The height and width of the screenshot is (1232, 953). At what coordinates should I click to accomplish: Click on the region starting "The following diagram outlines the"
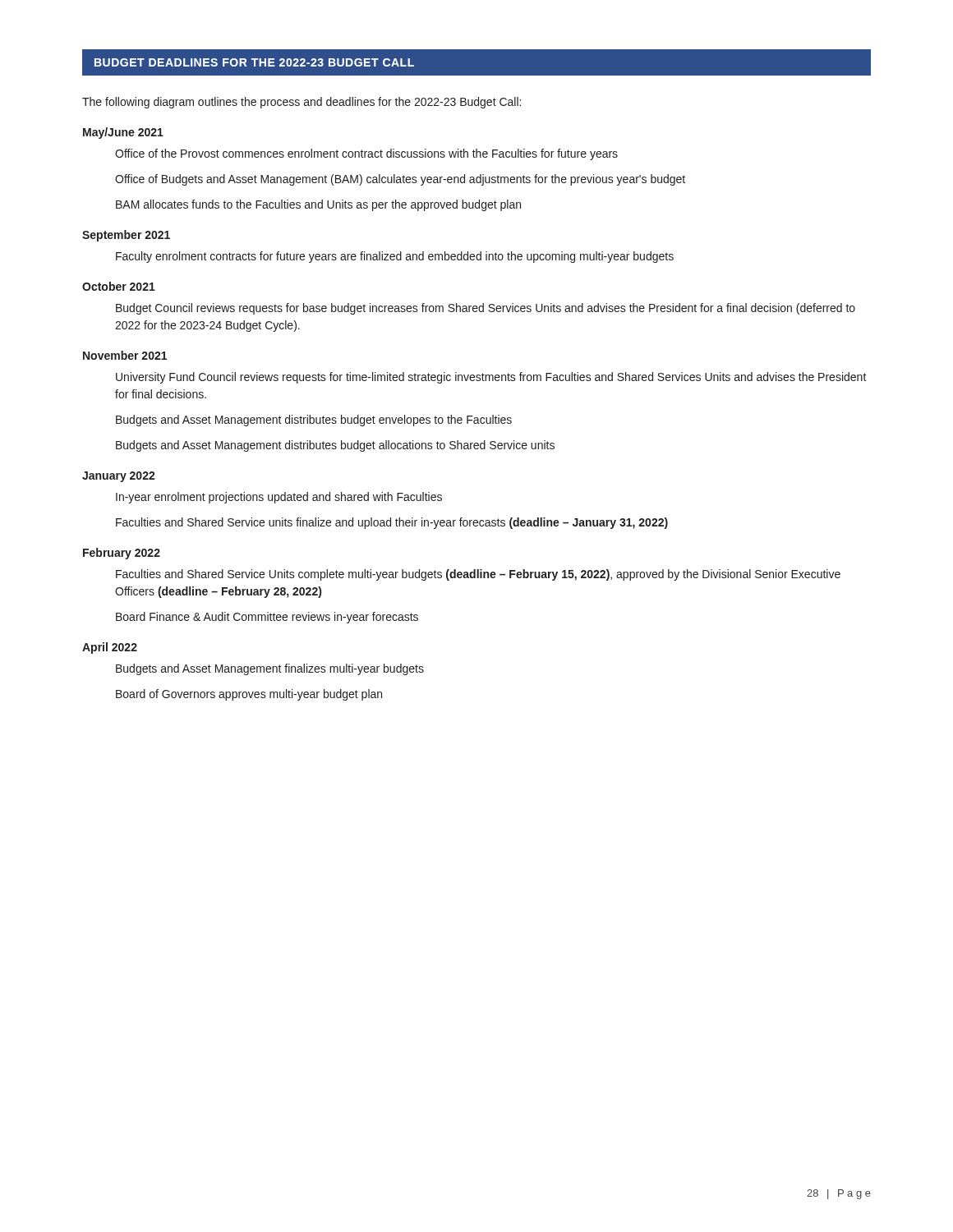coord(302,102)
